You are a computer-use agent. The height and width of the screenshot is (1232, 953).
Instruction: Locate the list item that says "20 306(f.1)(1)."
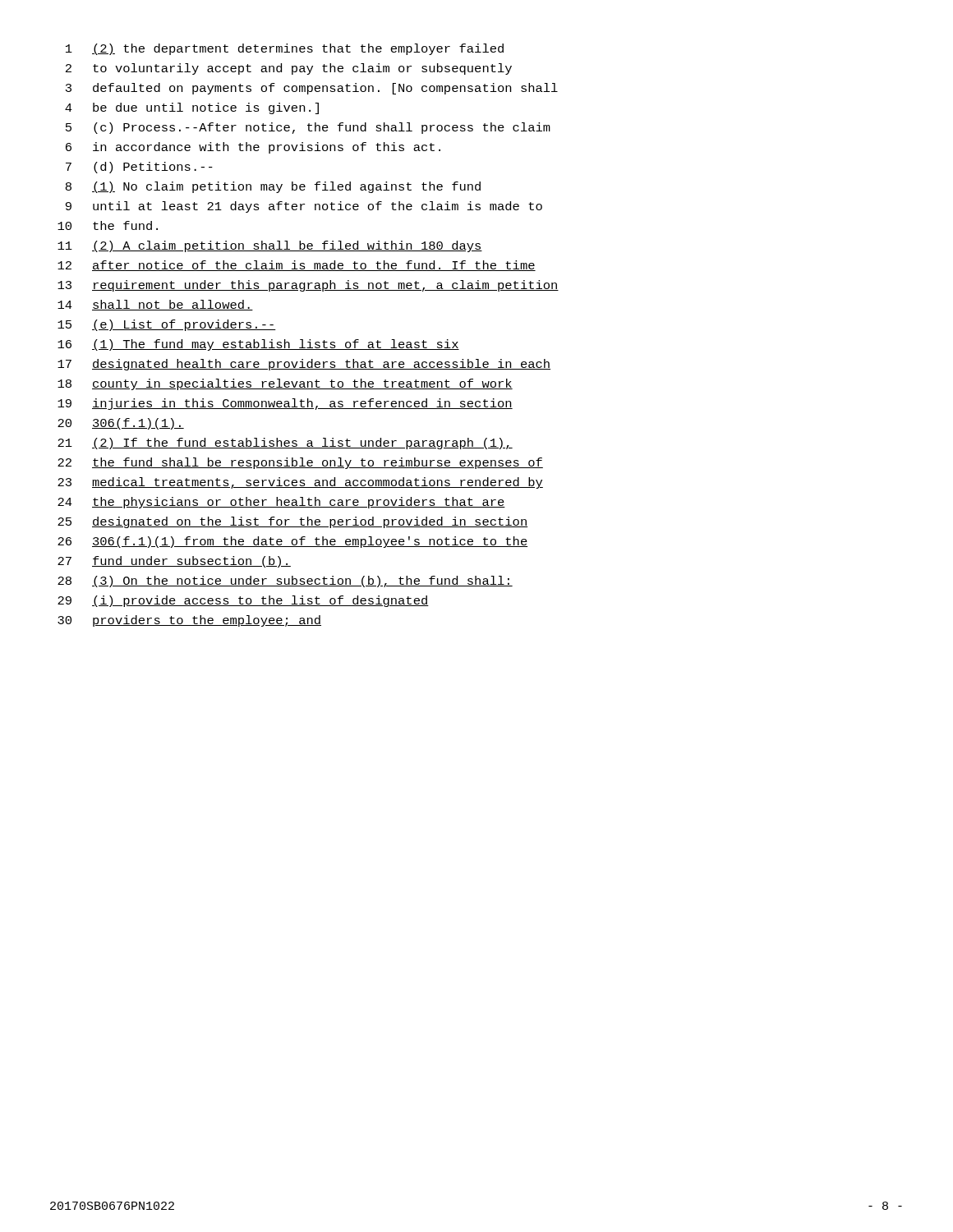click(x=121, y=424)
